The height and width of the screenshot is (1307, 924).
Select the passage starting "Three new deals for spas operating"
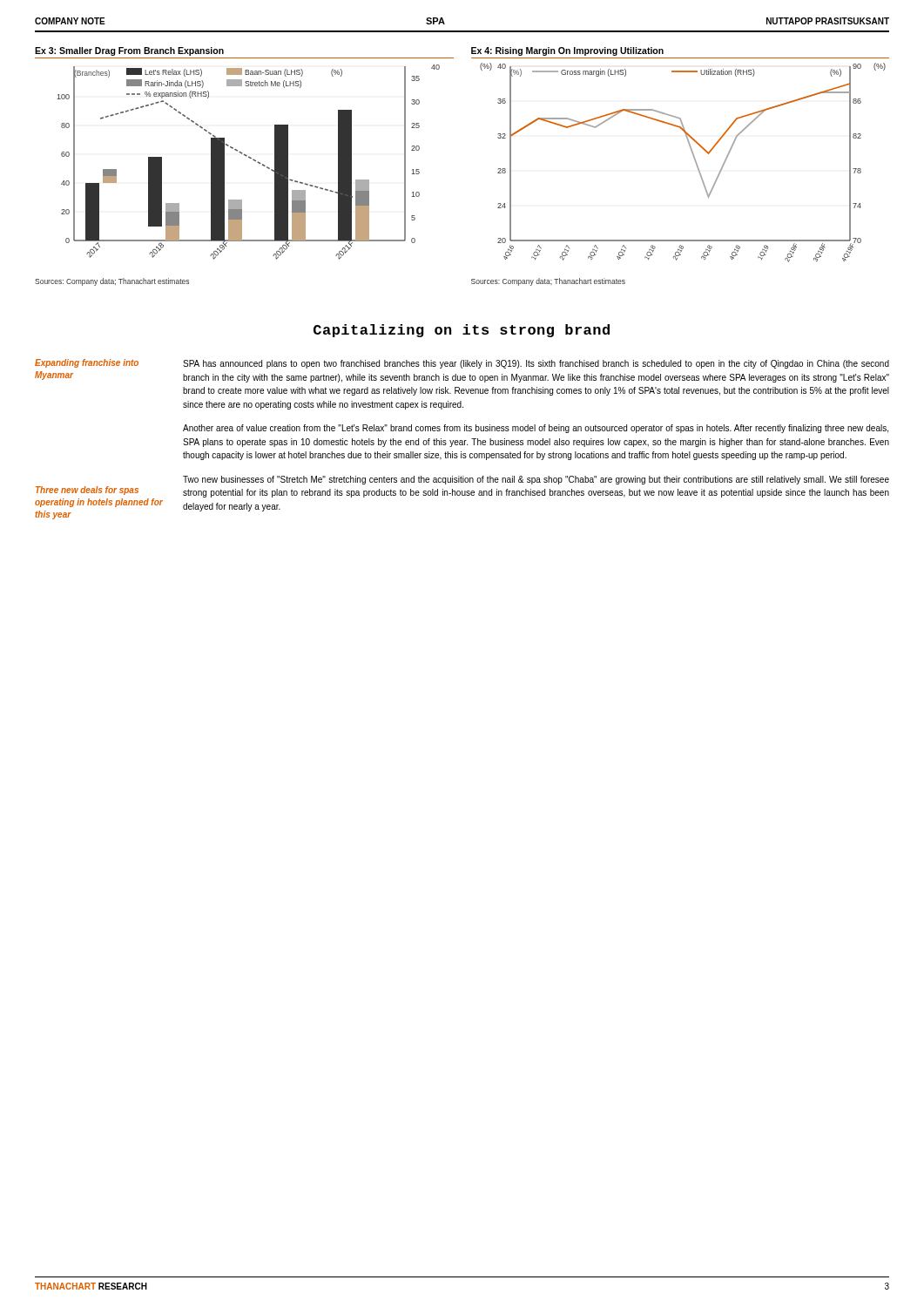pyautogui.click(x=99, y=502)
